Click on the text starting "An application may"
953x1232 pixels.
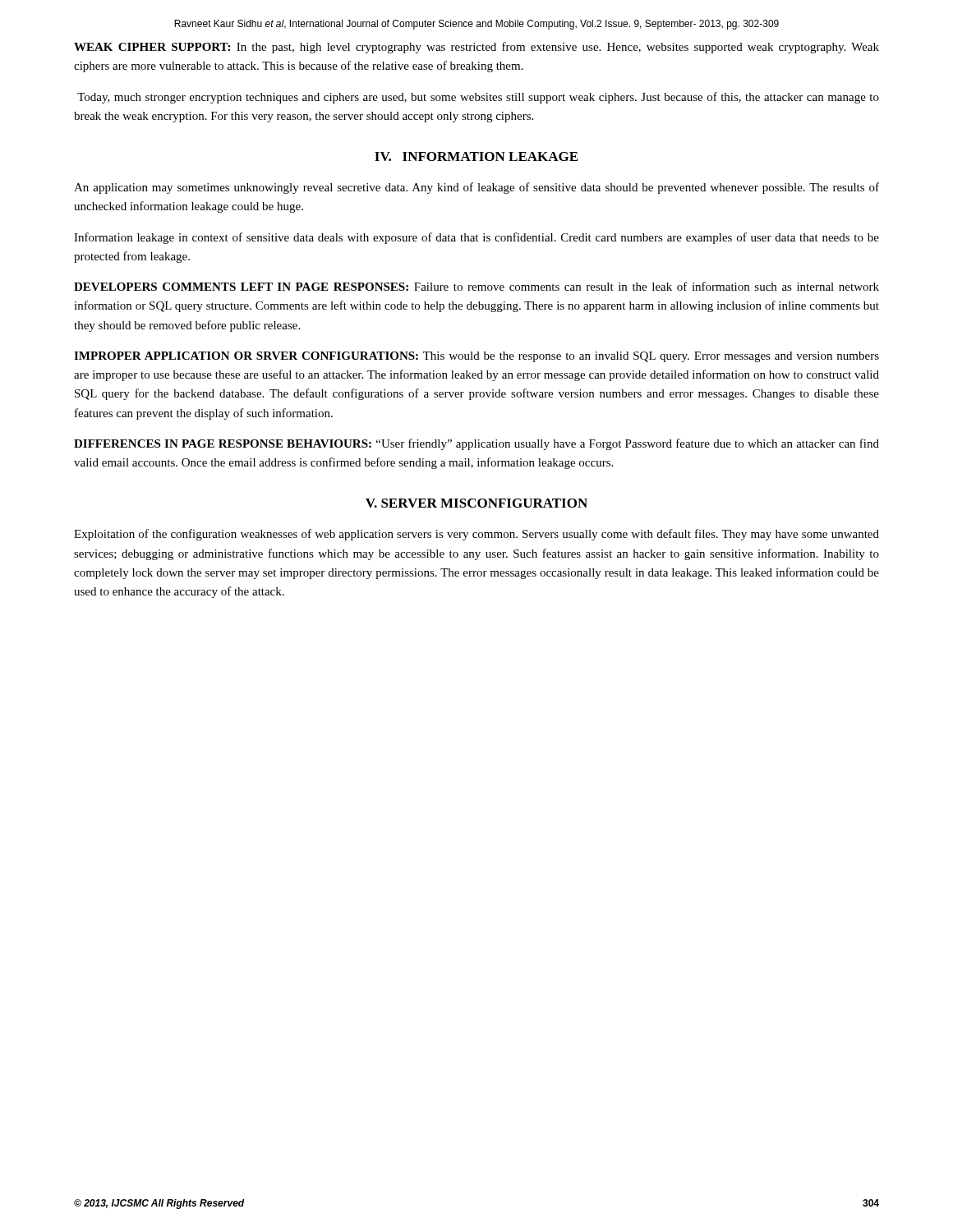(x=476, y=197)
